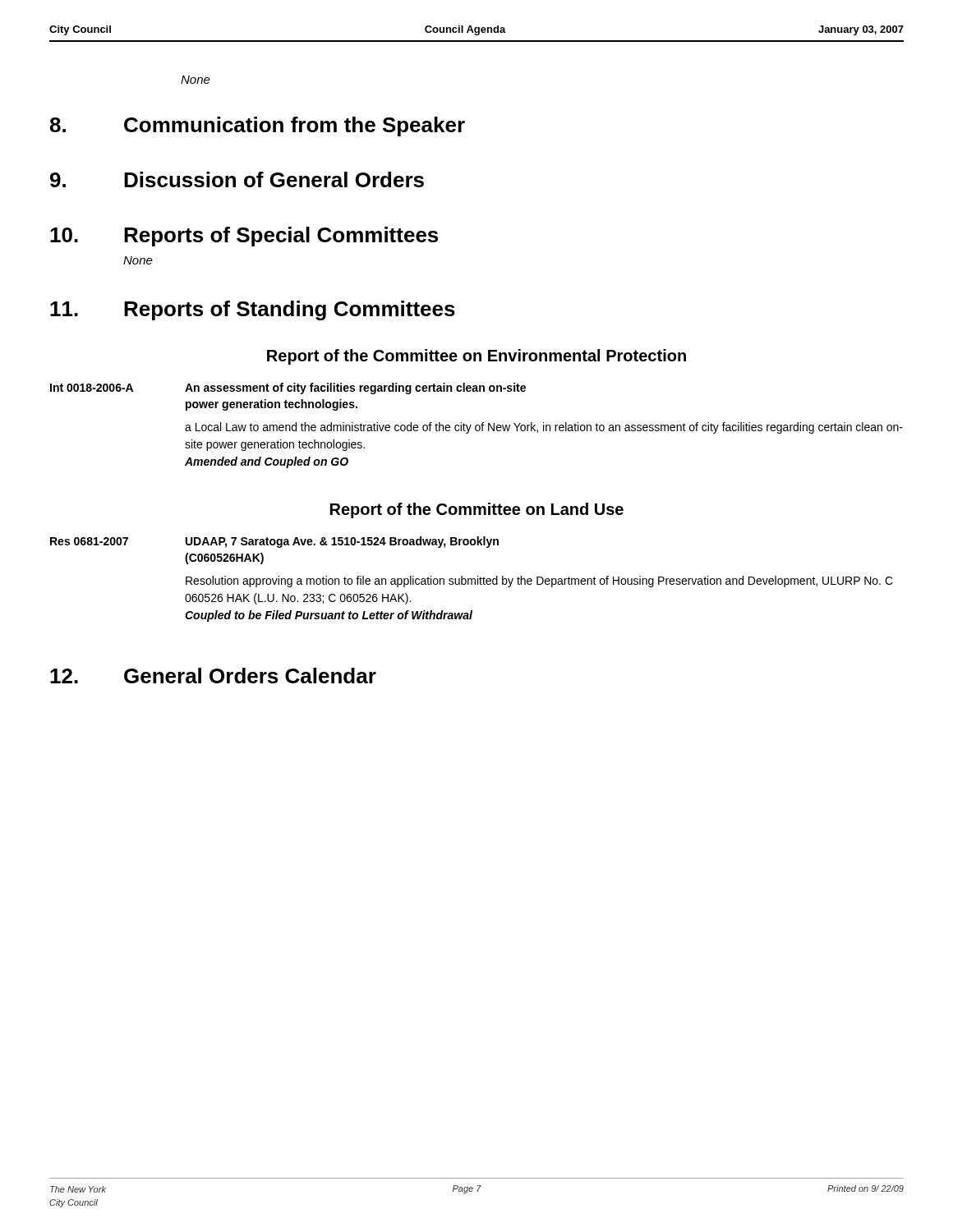
Task: Find "9. Discussion of General Orders" on this page
Action: pos(237,180)
